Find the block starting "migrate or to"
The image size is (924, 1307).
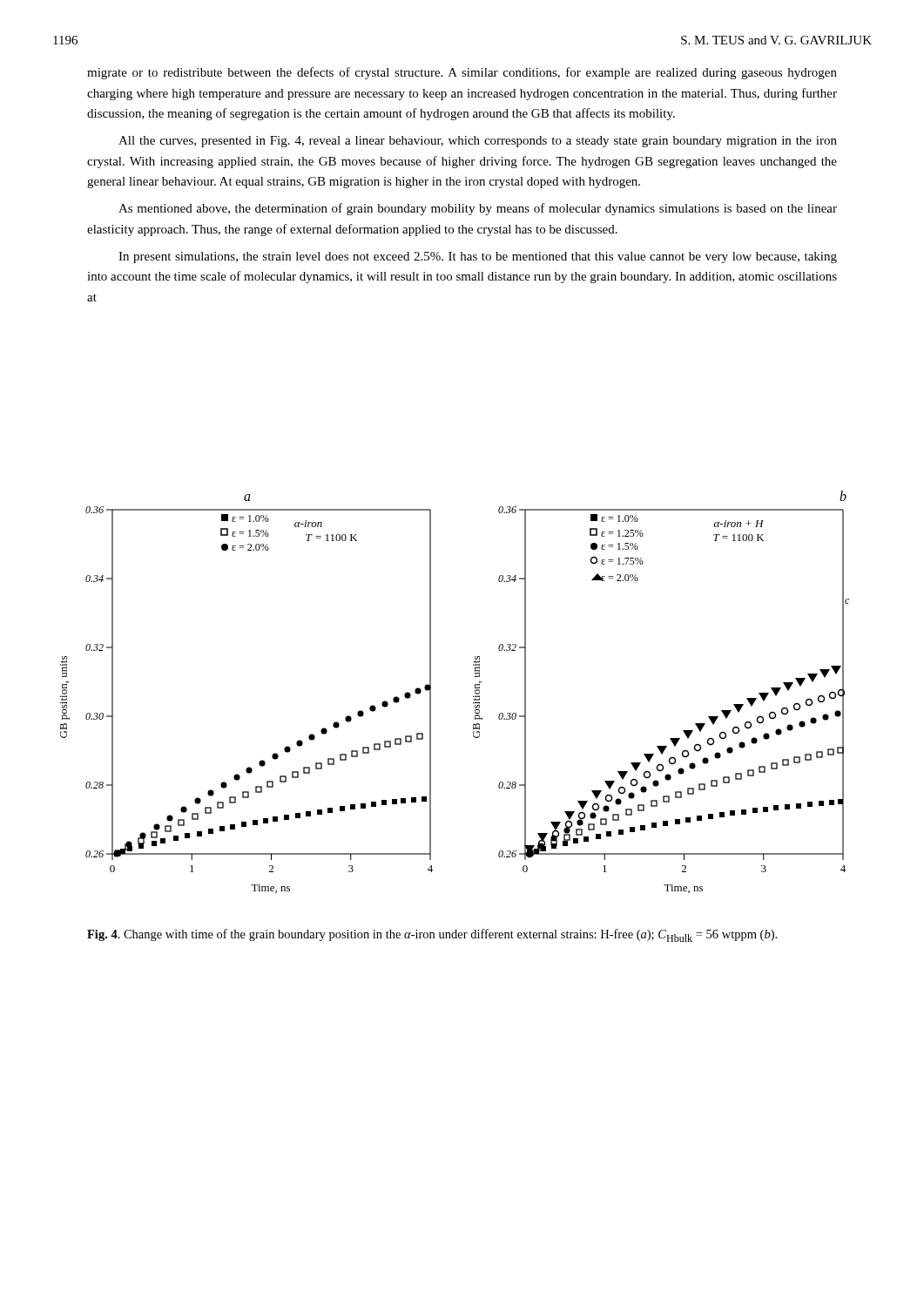pos(462,93)
